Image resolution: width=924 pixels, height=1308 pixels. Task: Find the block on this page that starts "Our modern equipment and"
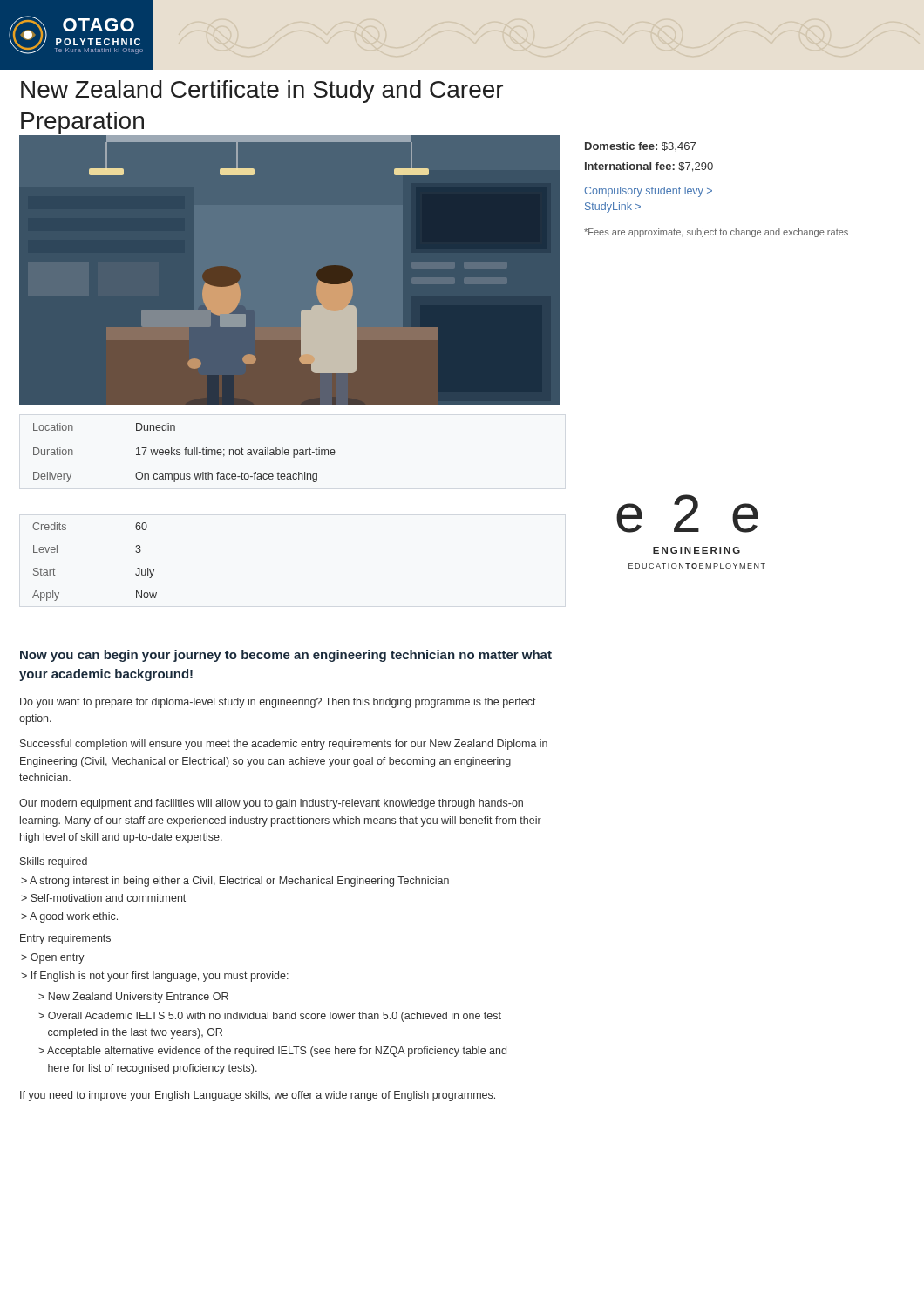[x=280, y=820]
